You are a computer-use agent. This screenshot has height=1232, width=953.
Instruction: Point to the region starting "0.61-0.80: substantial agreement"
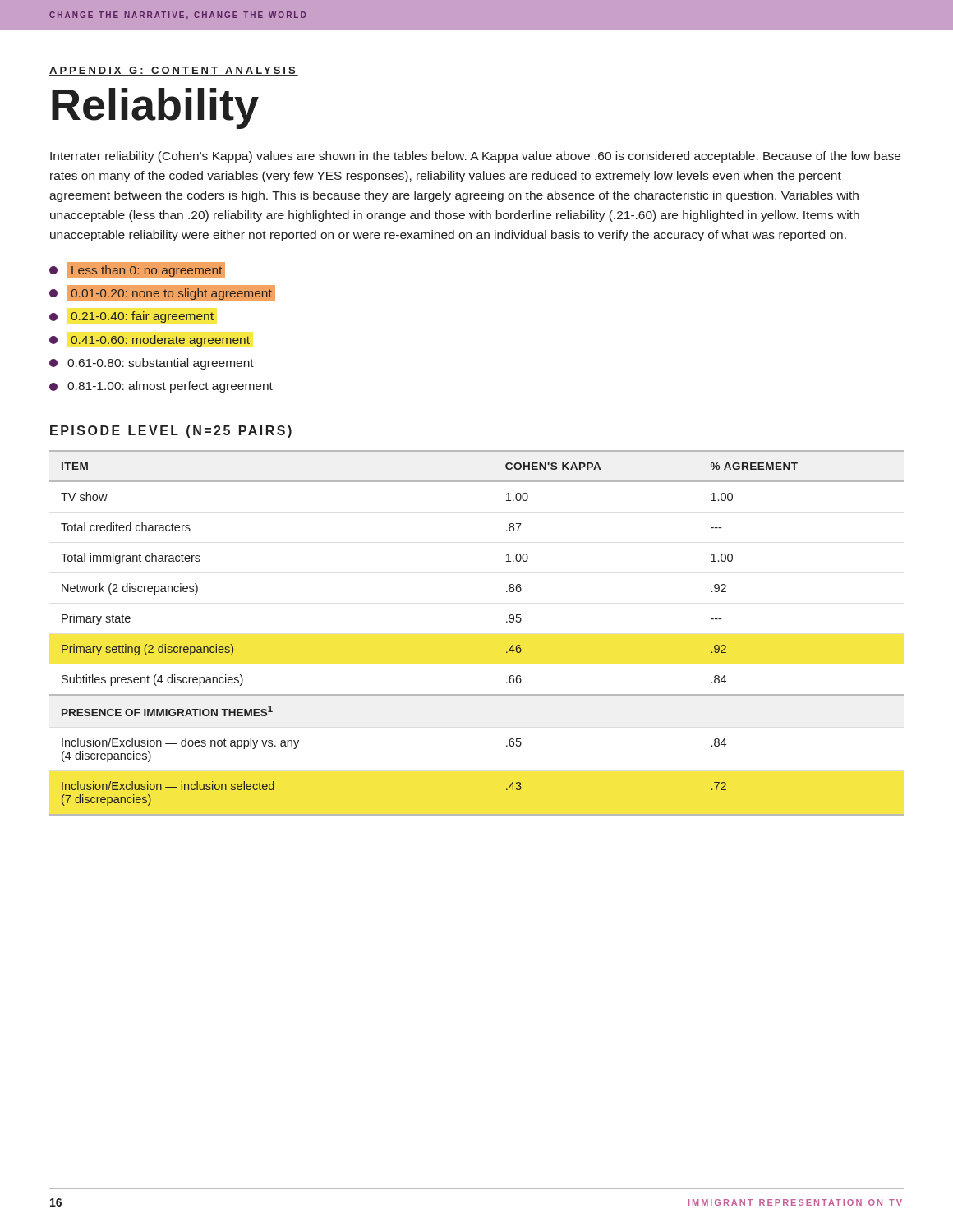pos(151,363)
